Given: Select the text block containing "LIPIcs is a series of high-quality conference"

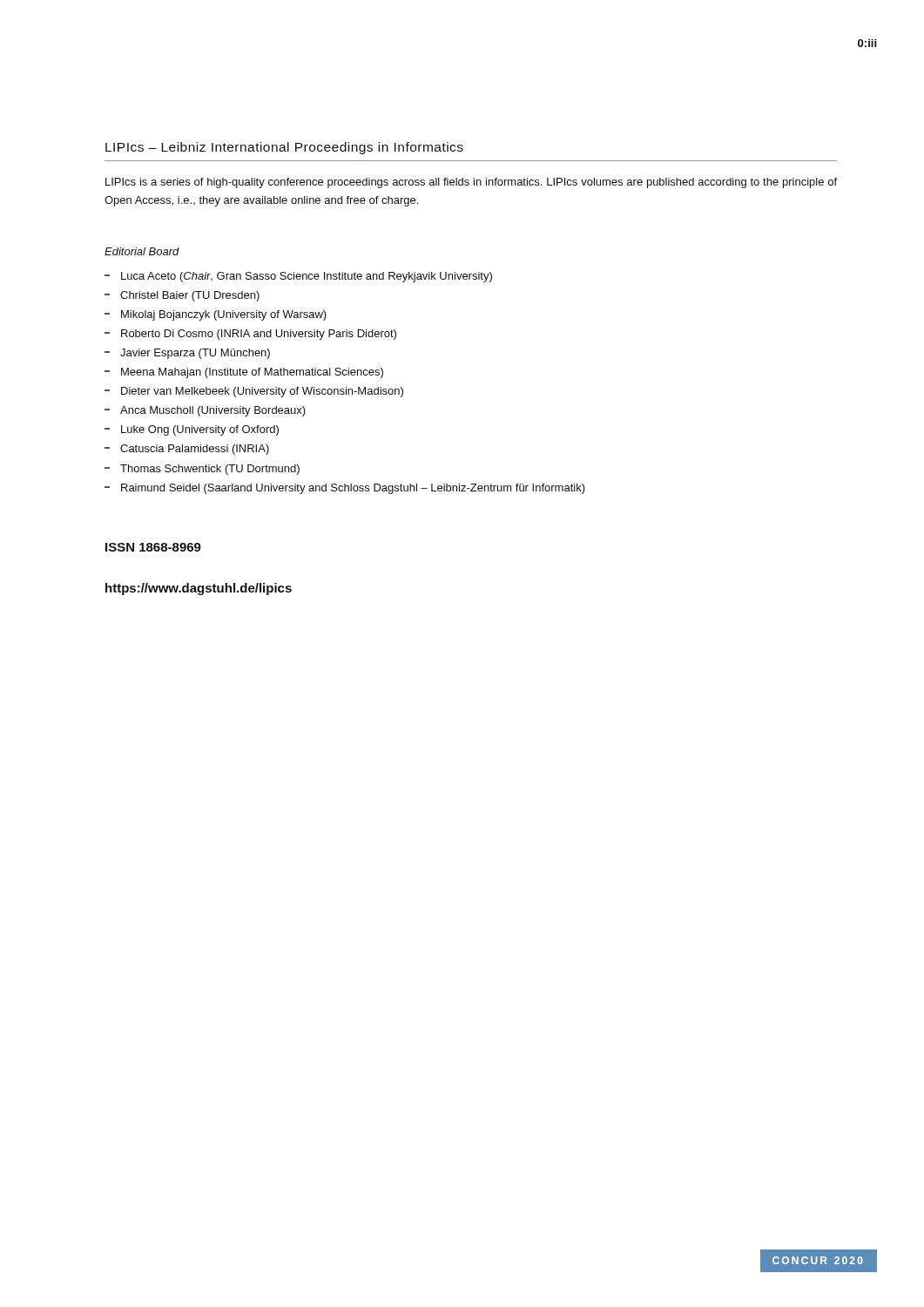Looking at the screenshot, I should pos(471,191).
